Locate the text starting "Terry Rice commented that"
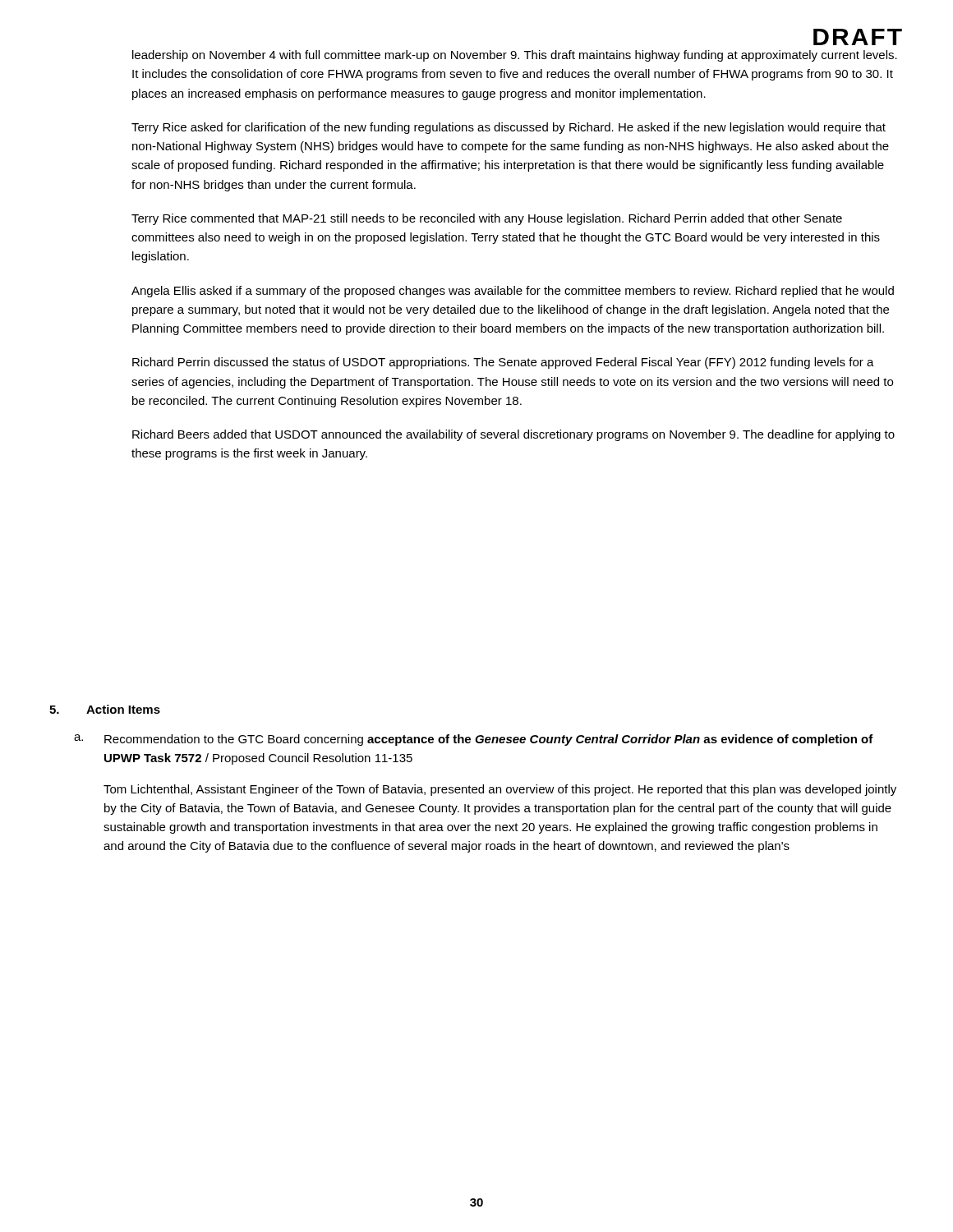The height and width of the screenshot is (1232, 953). [506, 237]
